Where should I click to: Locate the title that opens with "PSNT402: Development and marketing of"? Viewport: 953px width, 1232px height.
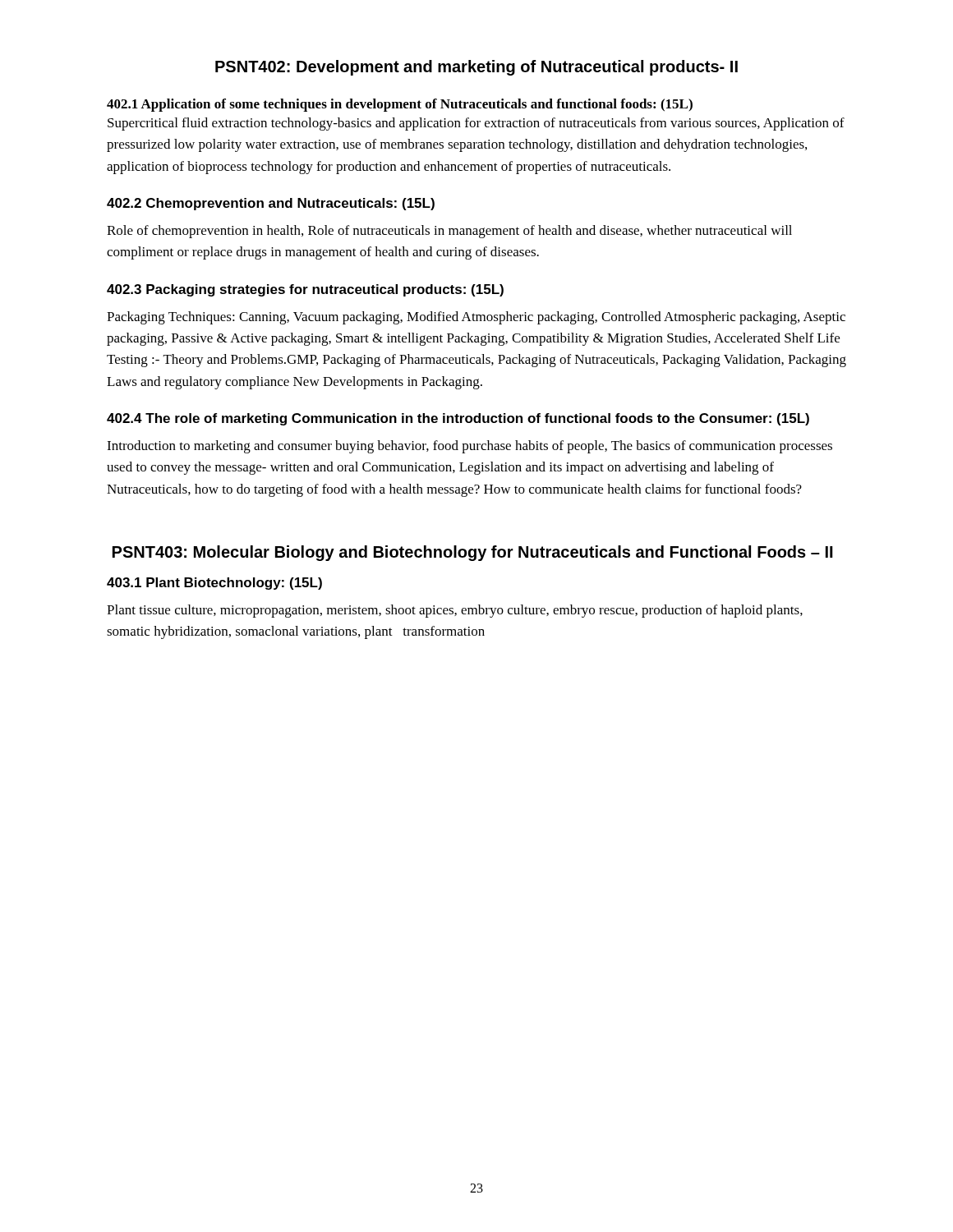click(476, 67)
